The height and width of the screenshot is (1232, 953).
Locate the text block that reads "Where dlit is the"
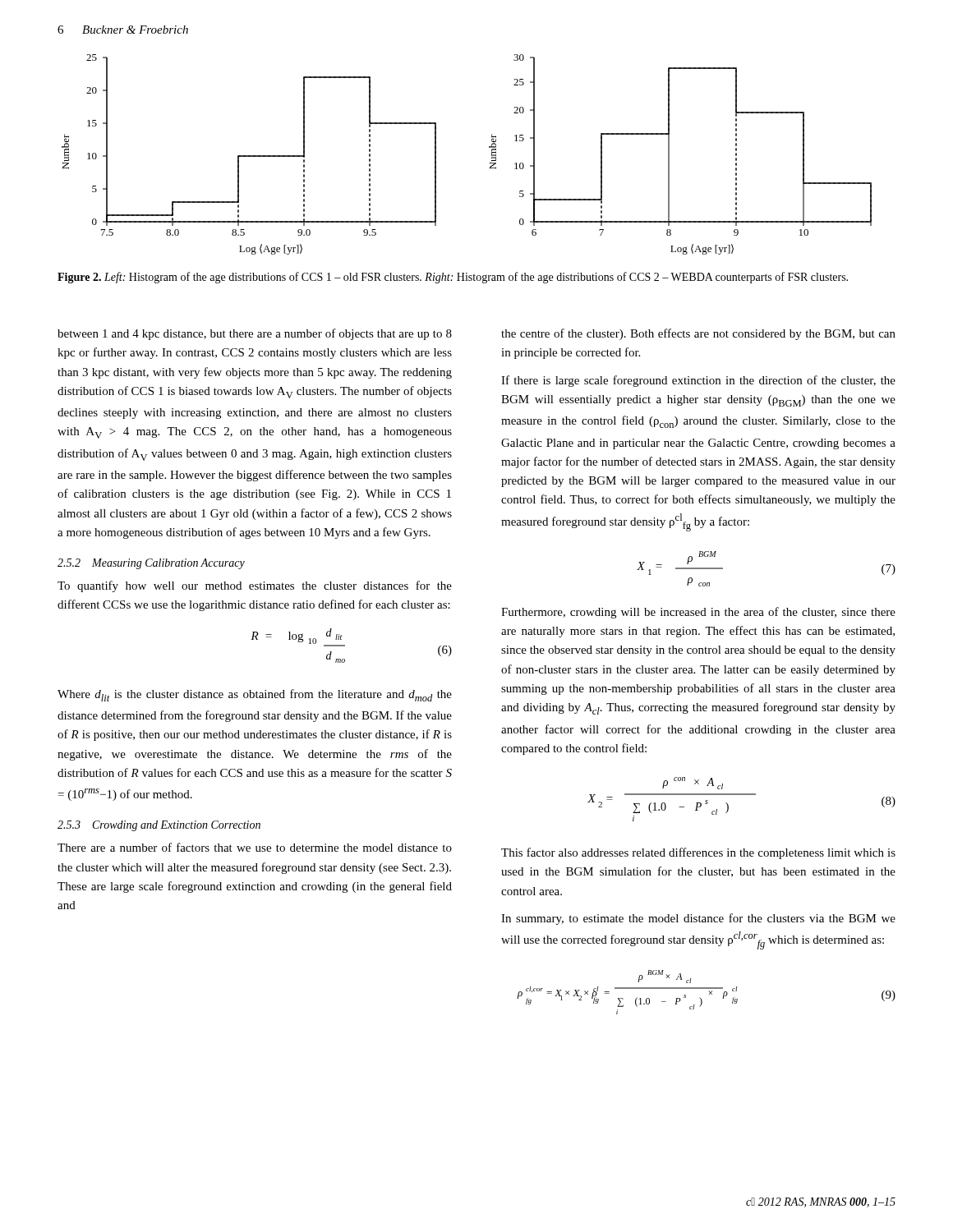255,744
